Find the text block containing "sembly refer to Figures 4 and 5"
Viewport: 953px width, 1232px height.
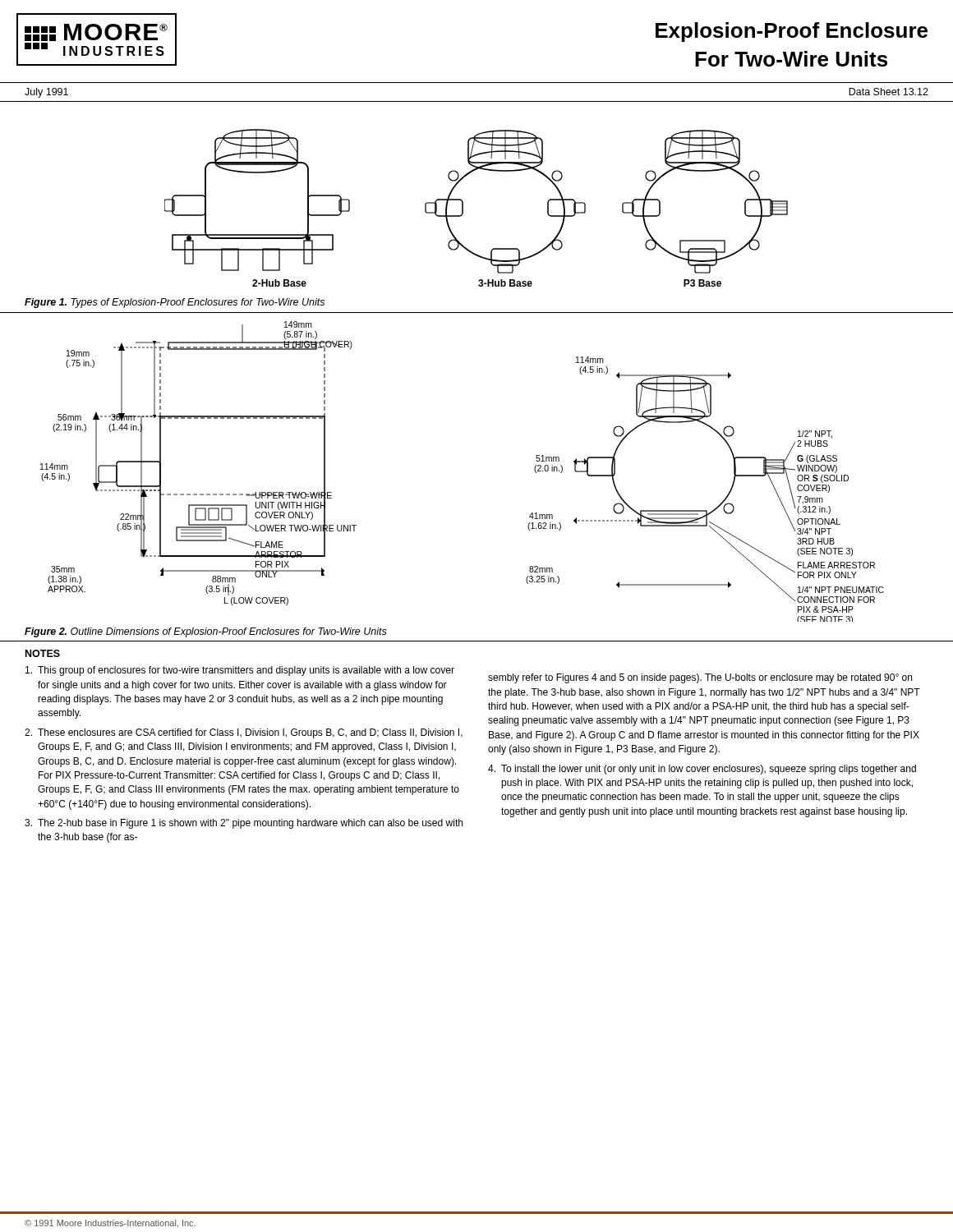(x=704, y=714)
